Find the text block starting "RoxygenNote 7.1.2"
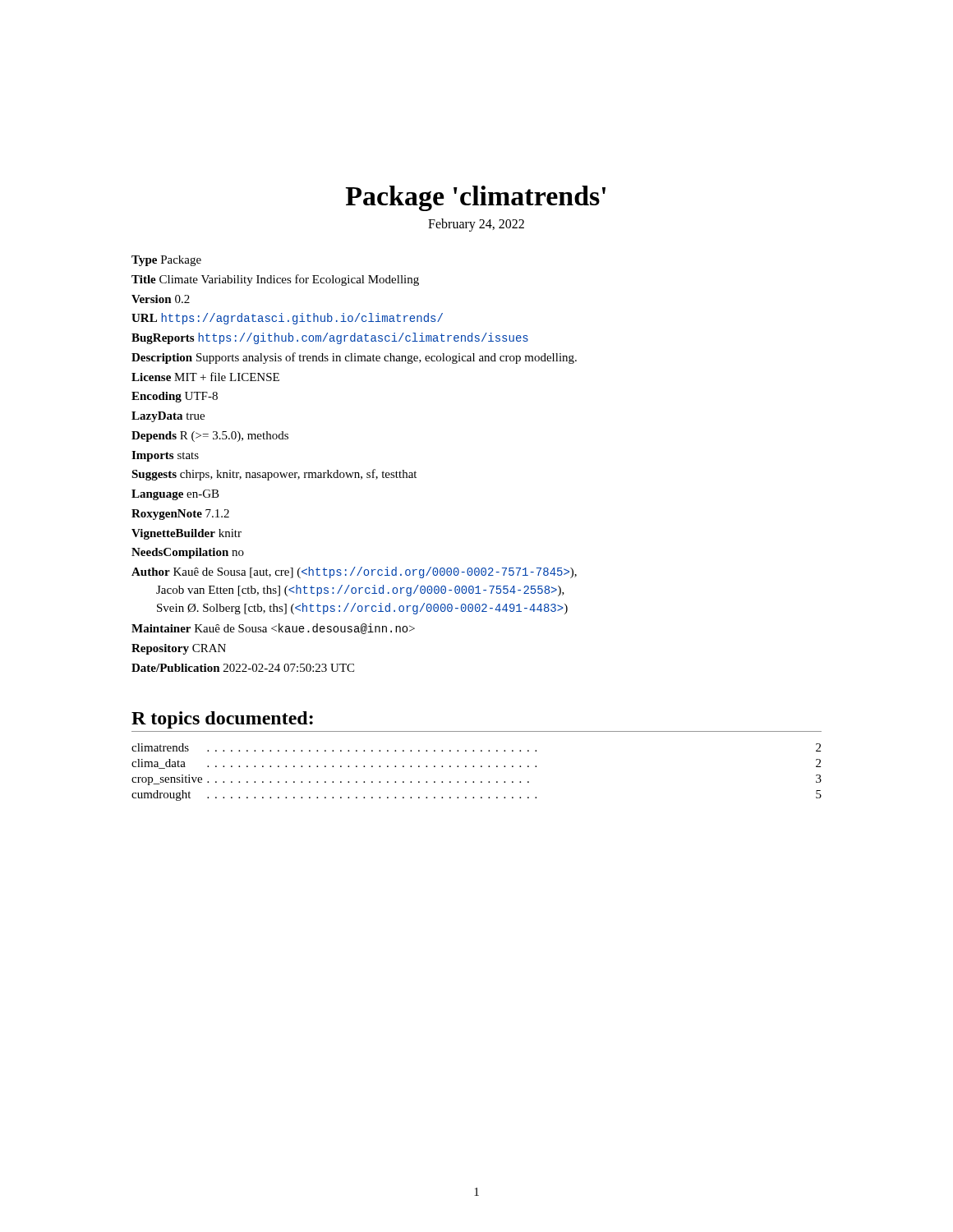The image size is (953, 1232). (x=181, y=513)
